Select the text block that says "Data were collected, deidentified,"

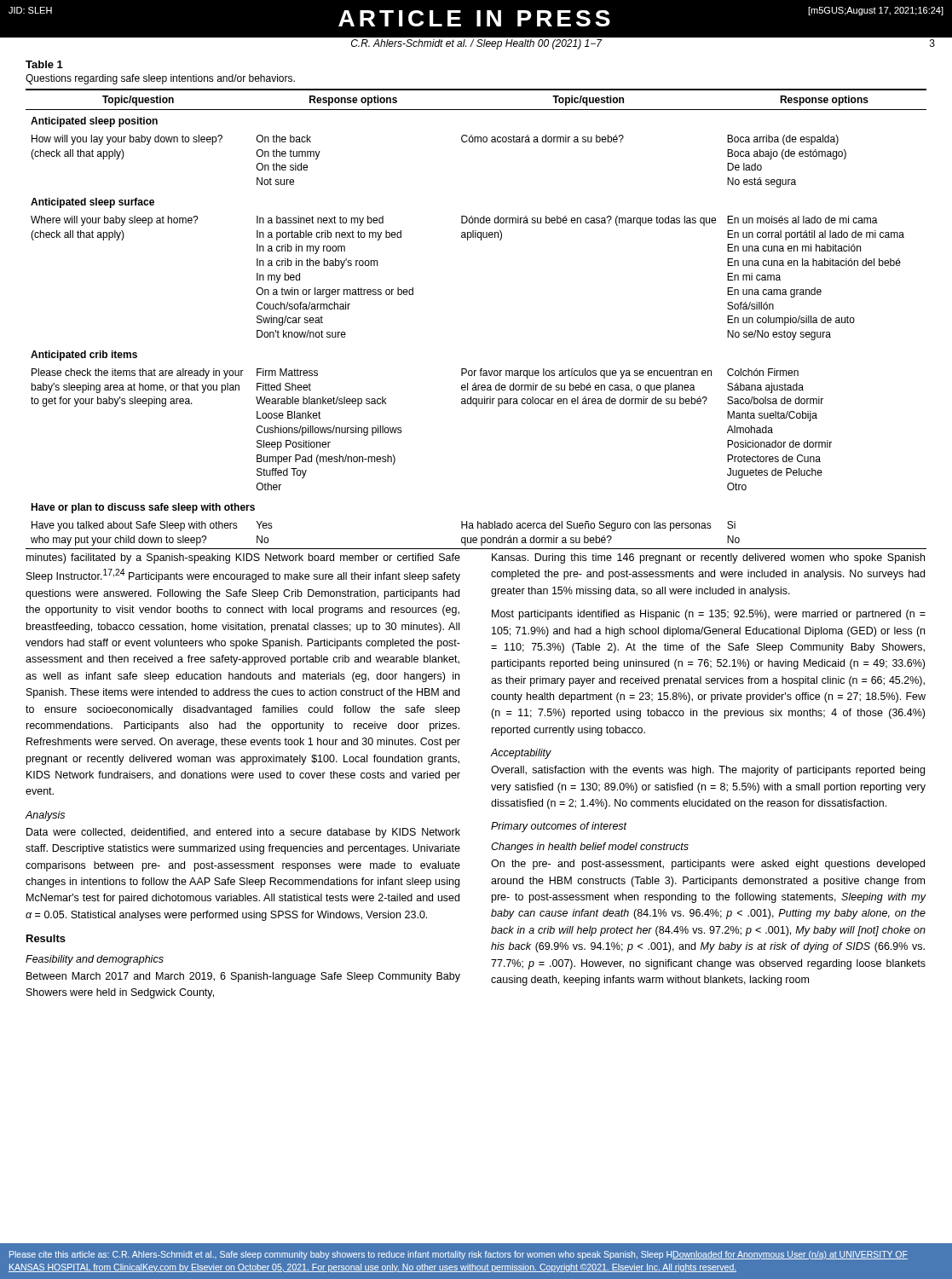tap(243, 873)
